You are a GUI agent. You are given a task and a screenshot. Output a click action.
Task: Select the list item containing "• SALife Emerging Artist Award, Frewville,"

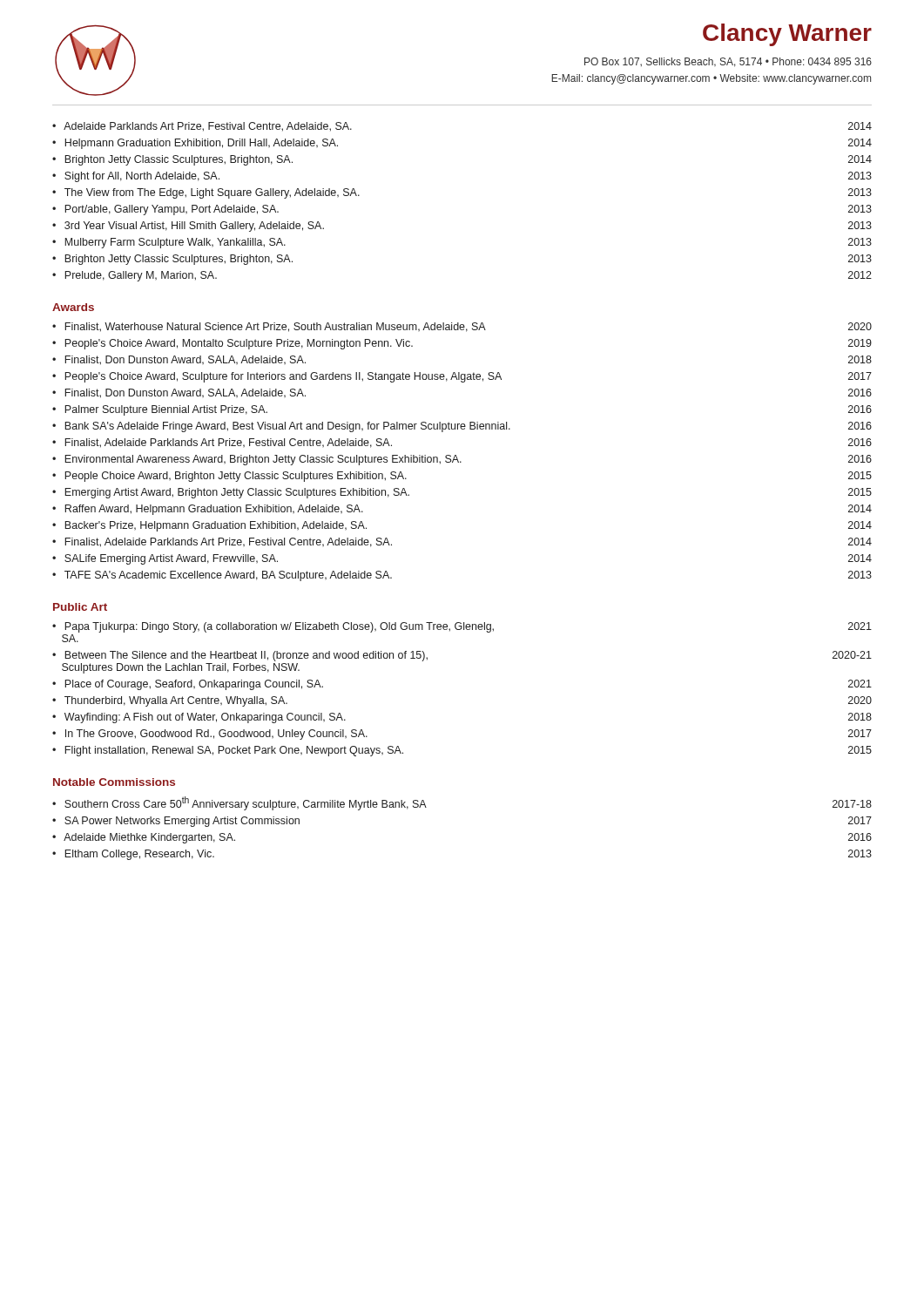point(161,559)
